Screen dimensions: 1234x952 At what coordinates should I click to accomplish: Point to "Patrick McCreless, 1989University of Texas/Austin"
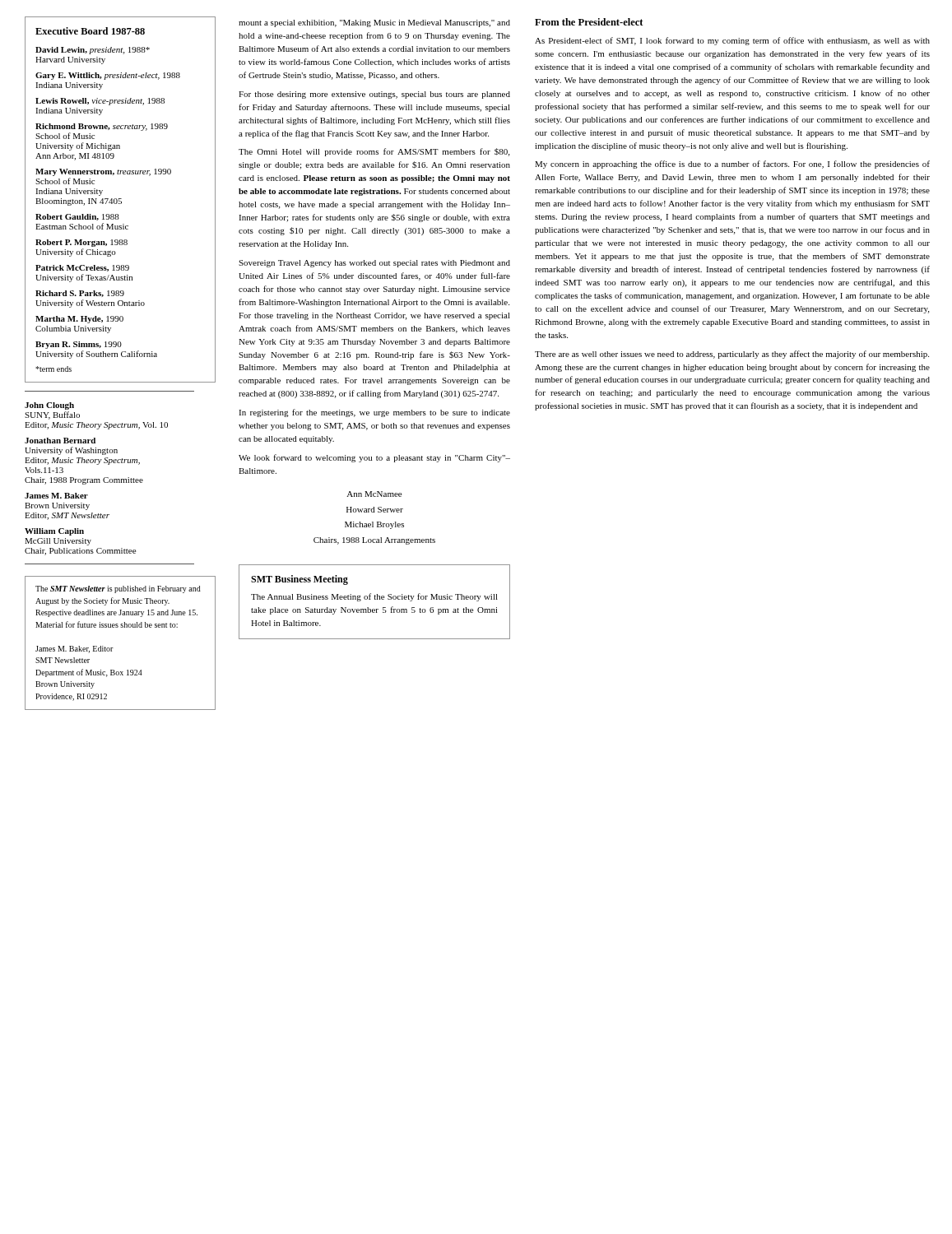[84, 272]
